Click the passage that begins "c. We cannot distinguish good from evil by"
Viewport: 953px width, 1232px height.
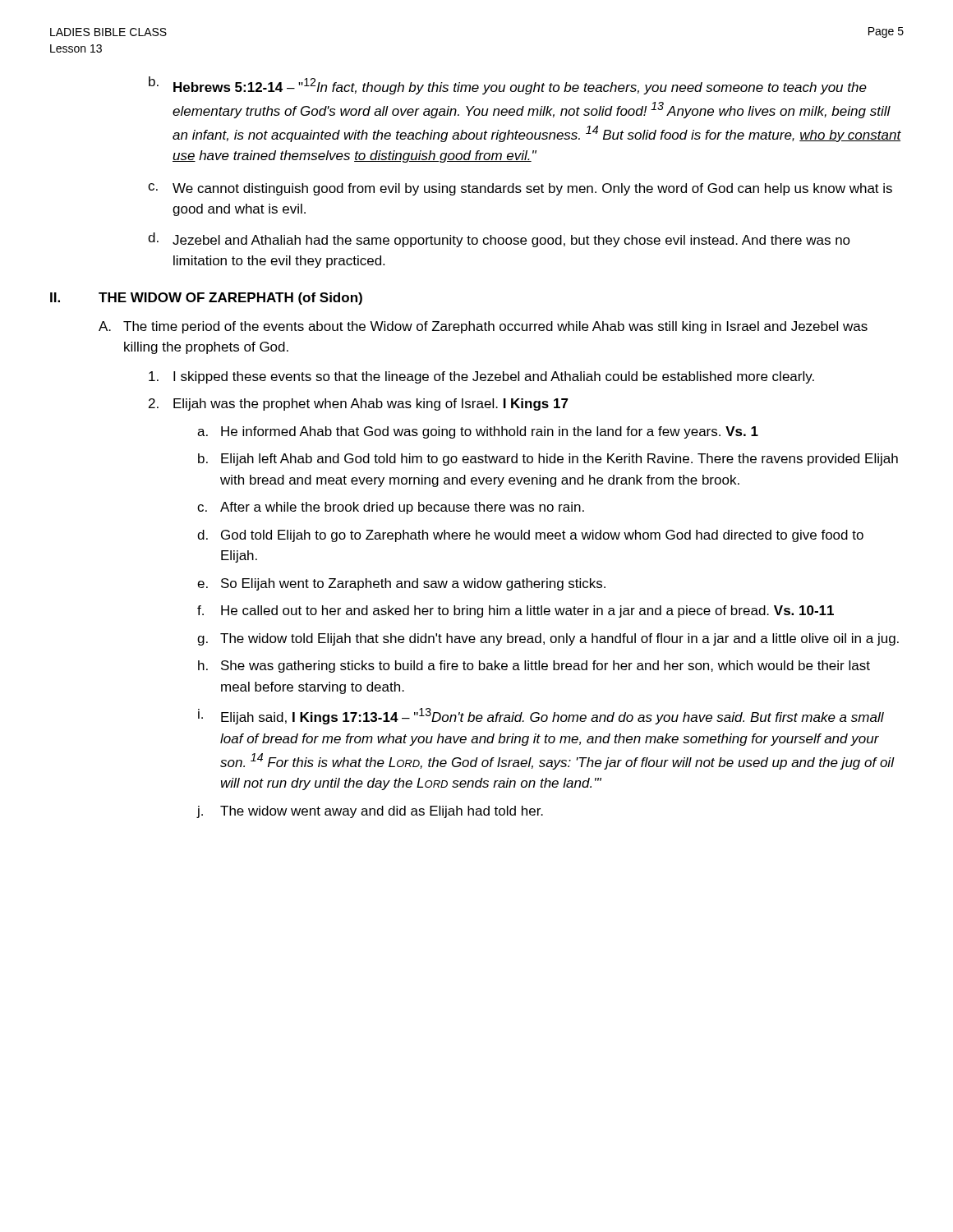pyautogui.click(x=526, y=199)
